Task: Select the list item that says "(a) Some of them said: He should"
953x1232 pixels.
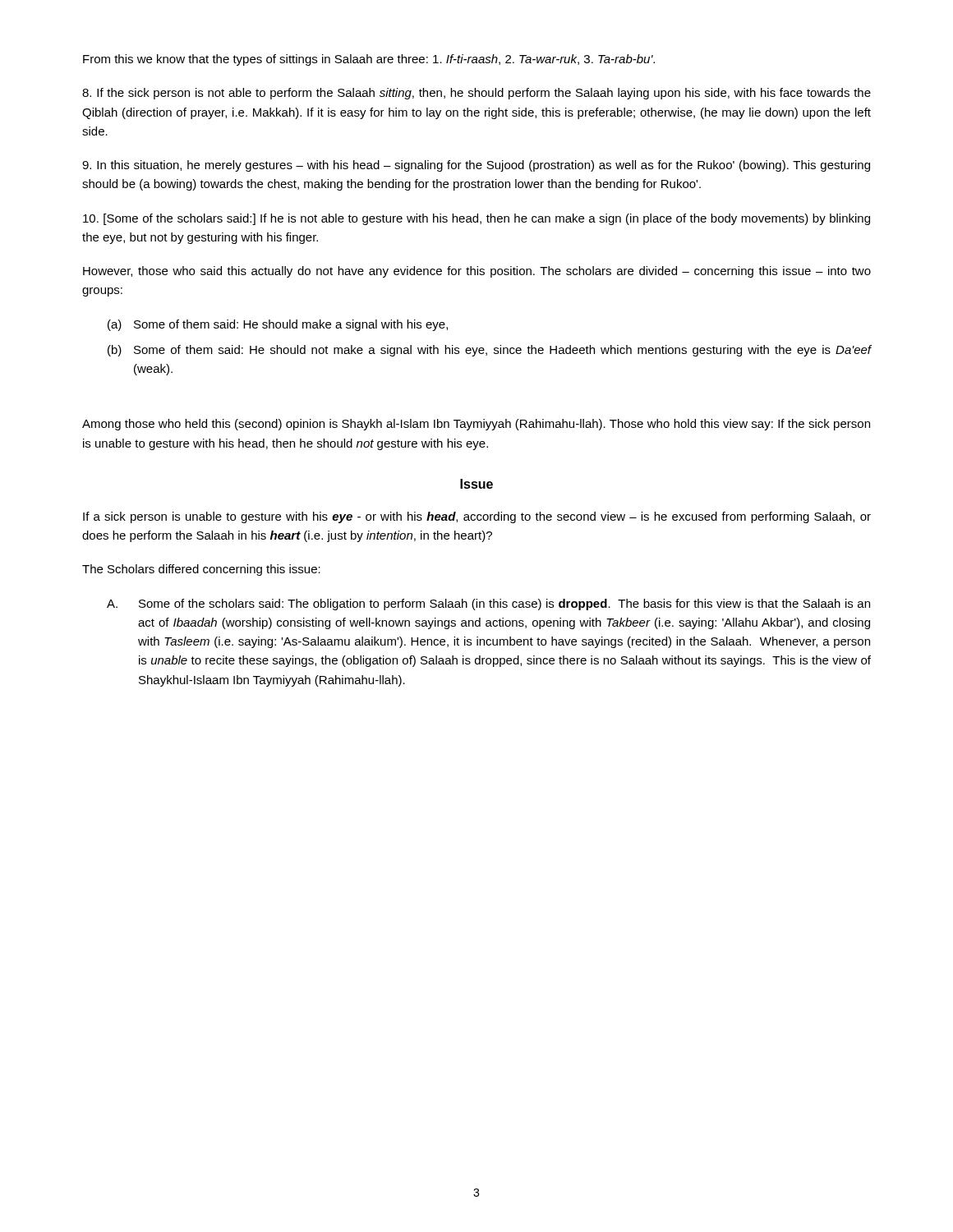Action: pyautogui.click(x=278, y=325)
